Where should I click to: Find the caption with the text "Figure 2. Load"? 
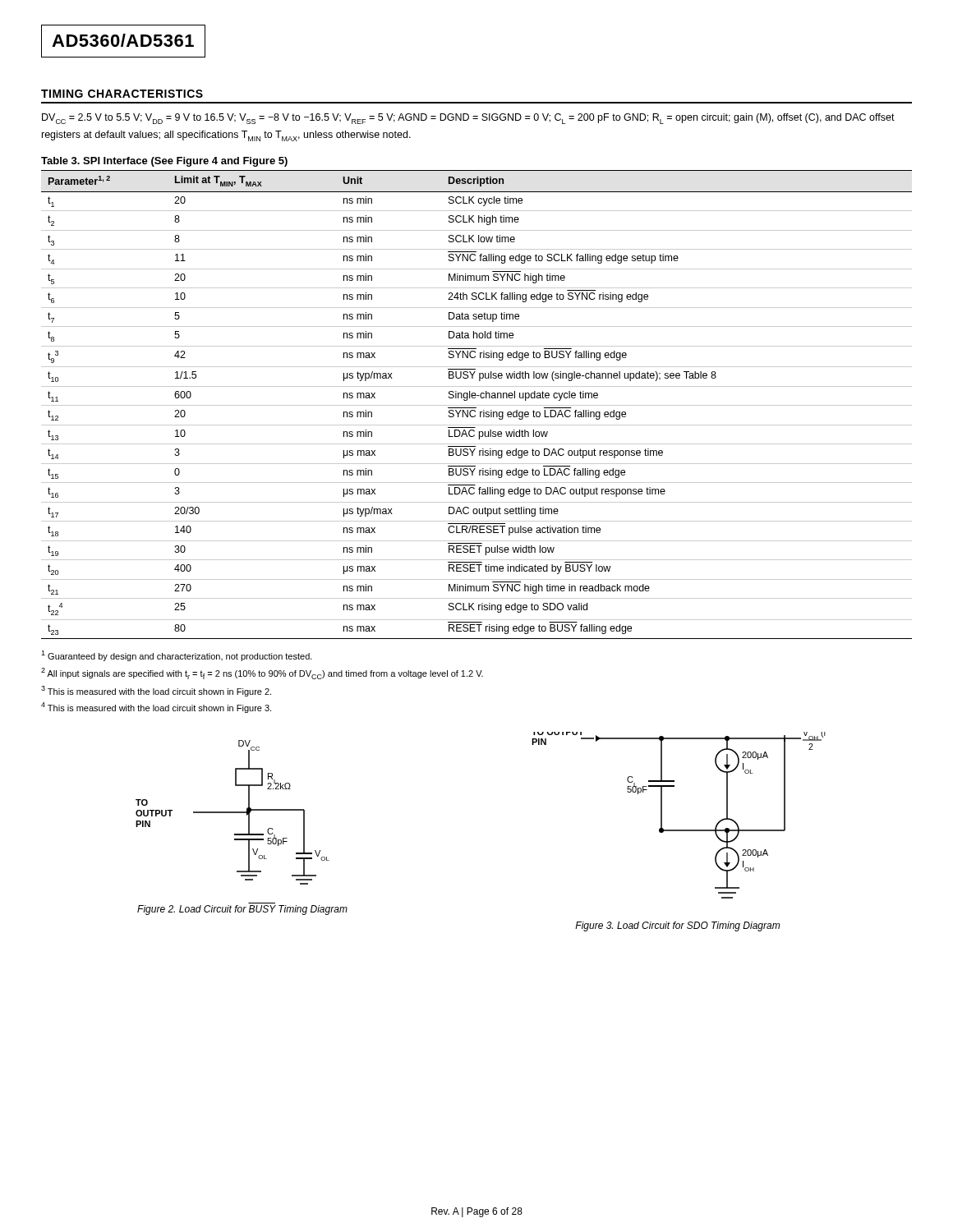242,909
